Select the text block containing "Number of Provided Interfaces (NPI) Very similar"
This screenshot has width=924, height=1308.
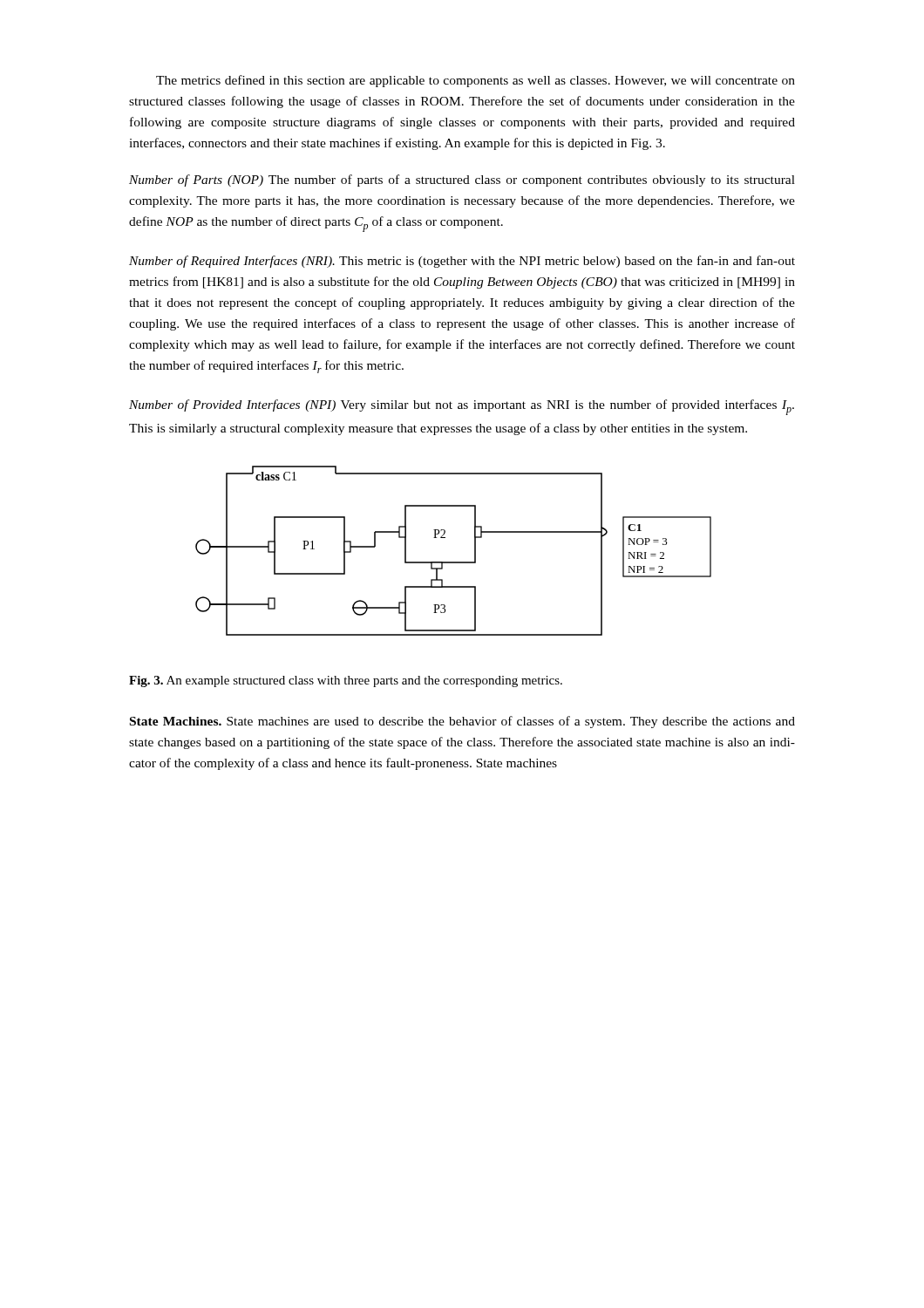point(462,416)
